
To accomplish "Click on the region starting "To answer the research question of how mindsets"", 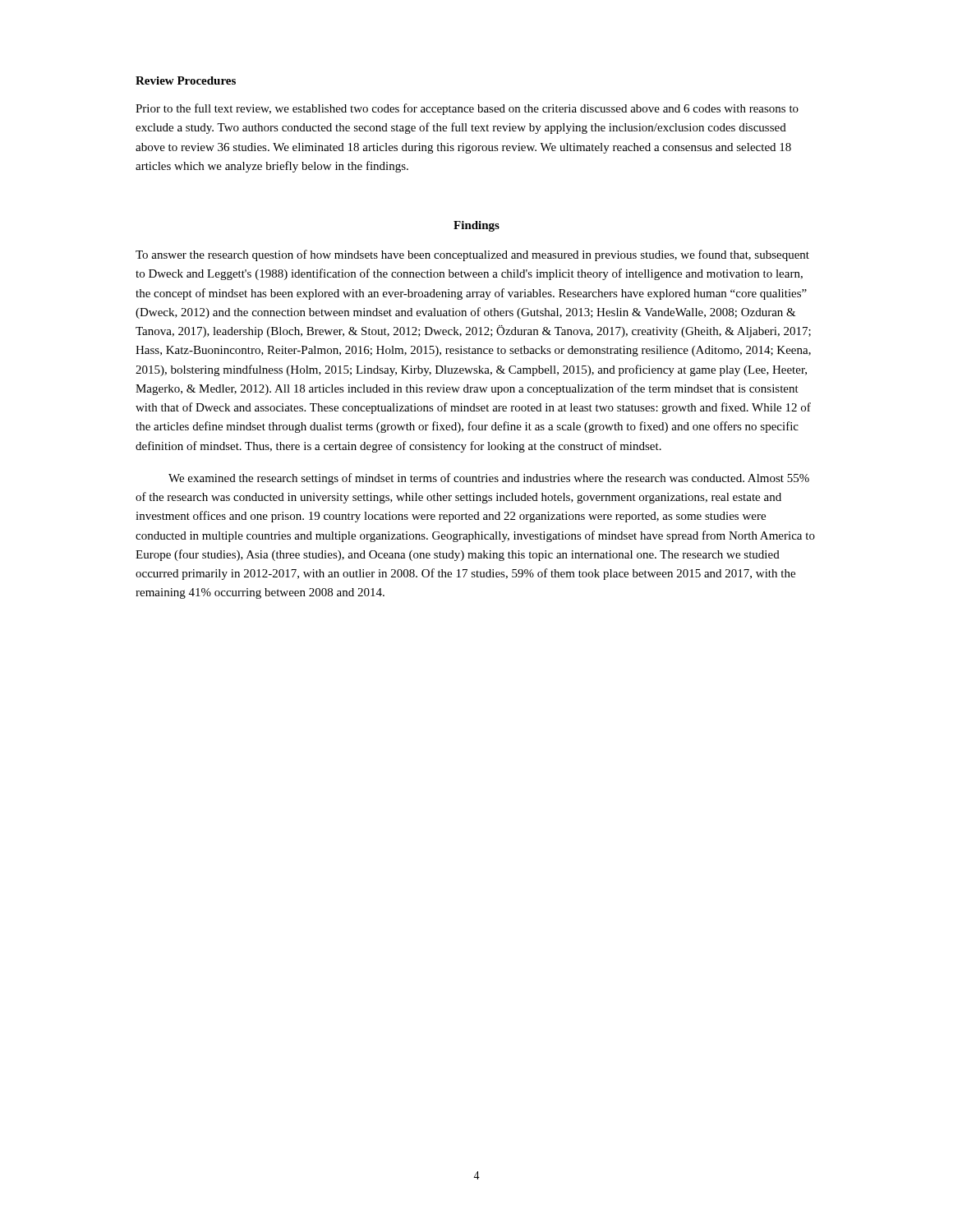I will coord(473,350).
